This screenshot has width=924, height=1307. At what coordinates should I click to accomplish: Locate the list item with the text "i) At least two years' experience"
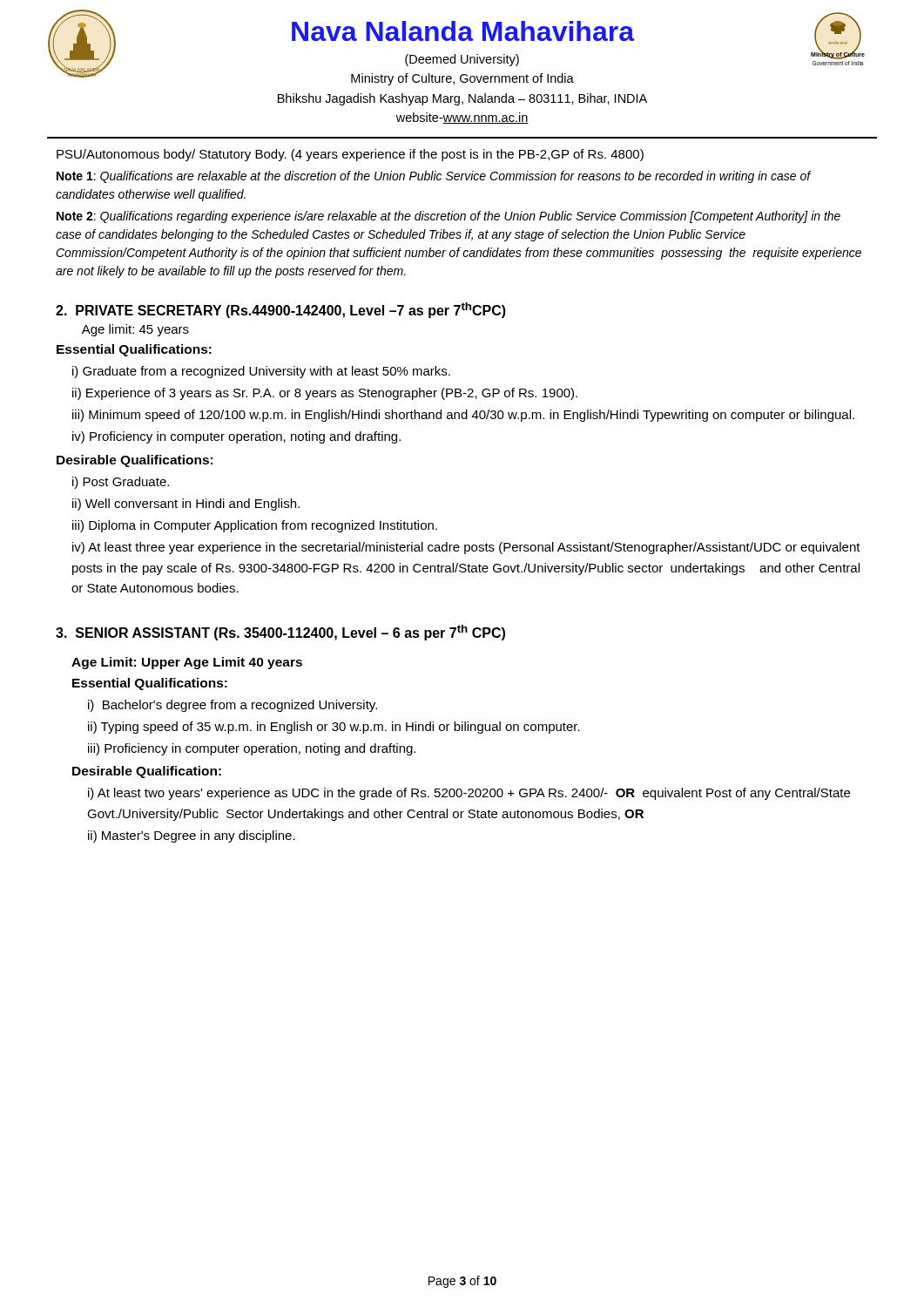coord(471,803)
